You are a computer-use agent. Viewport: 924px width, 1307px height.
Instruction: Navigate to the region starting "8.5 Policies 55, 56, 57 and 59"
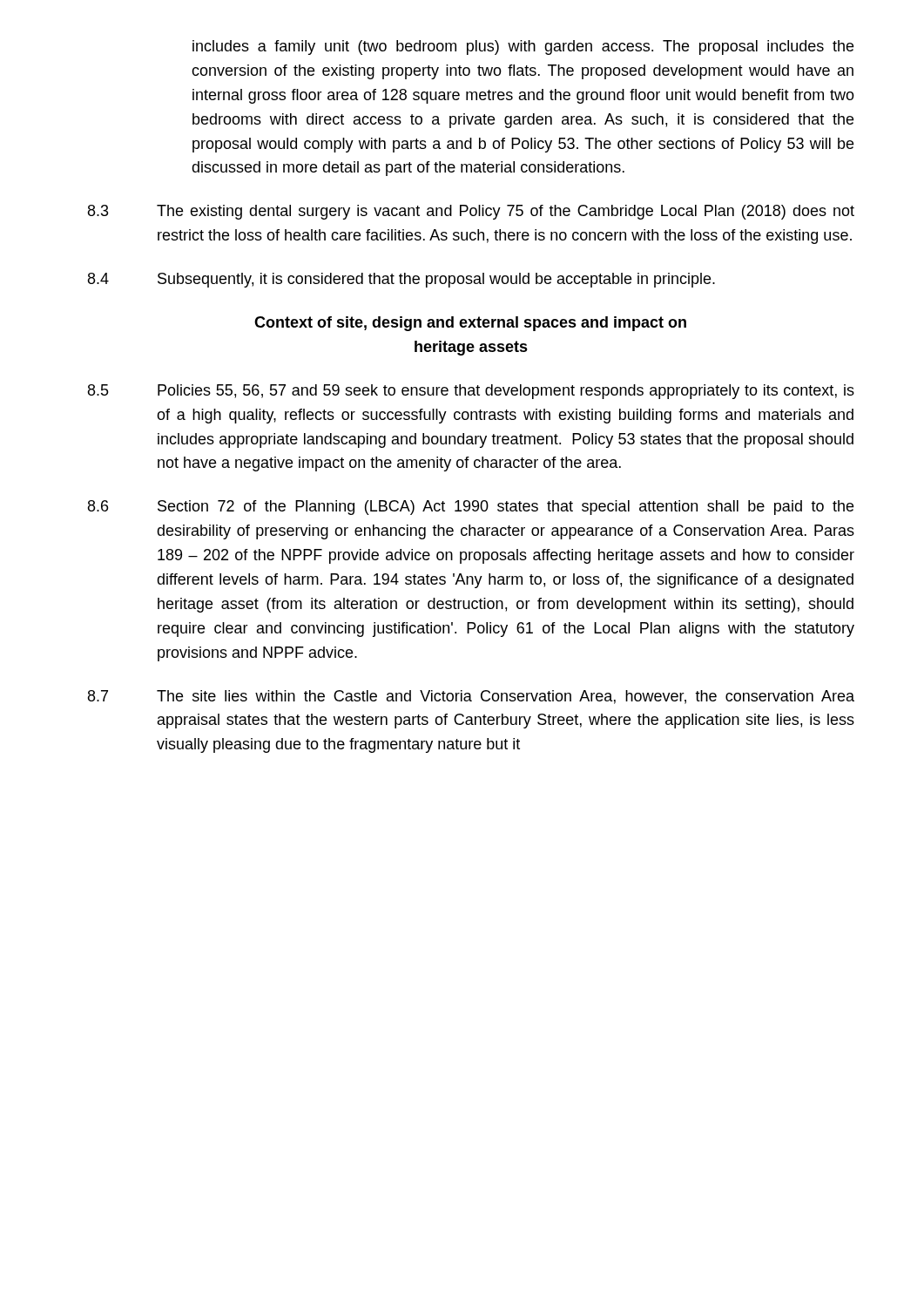pyautogui.click(x=471, y=427)
